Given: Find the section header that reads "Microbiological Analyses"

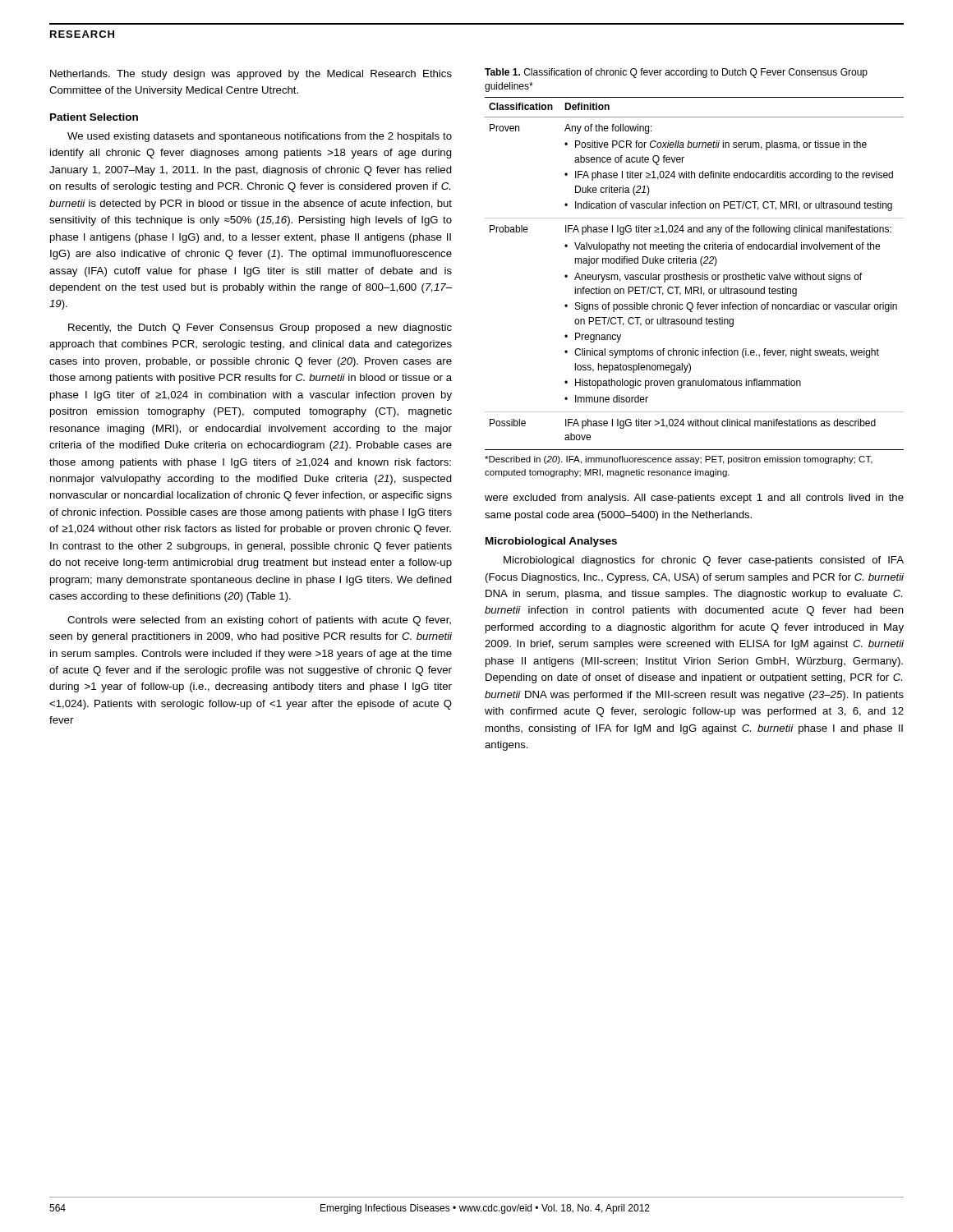Looking at the screenshot, I should pos(551,541).
